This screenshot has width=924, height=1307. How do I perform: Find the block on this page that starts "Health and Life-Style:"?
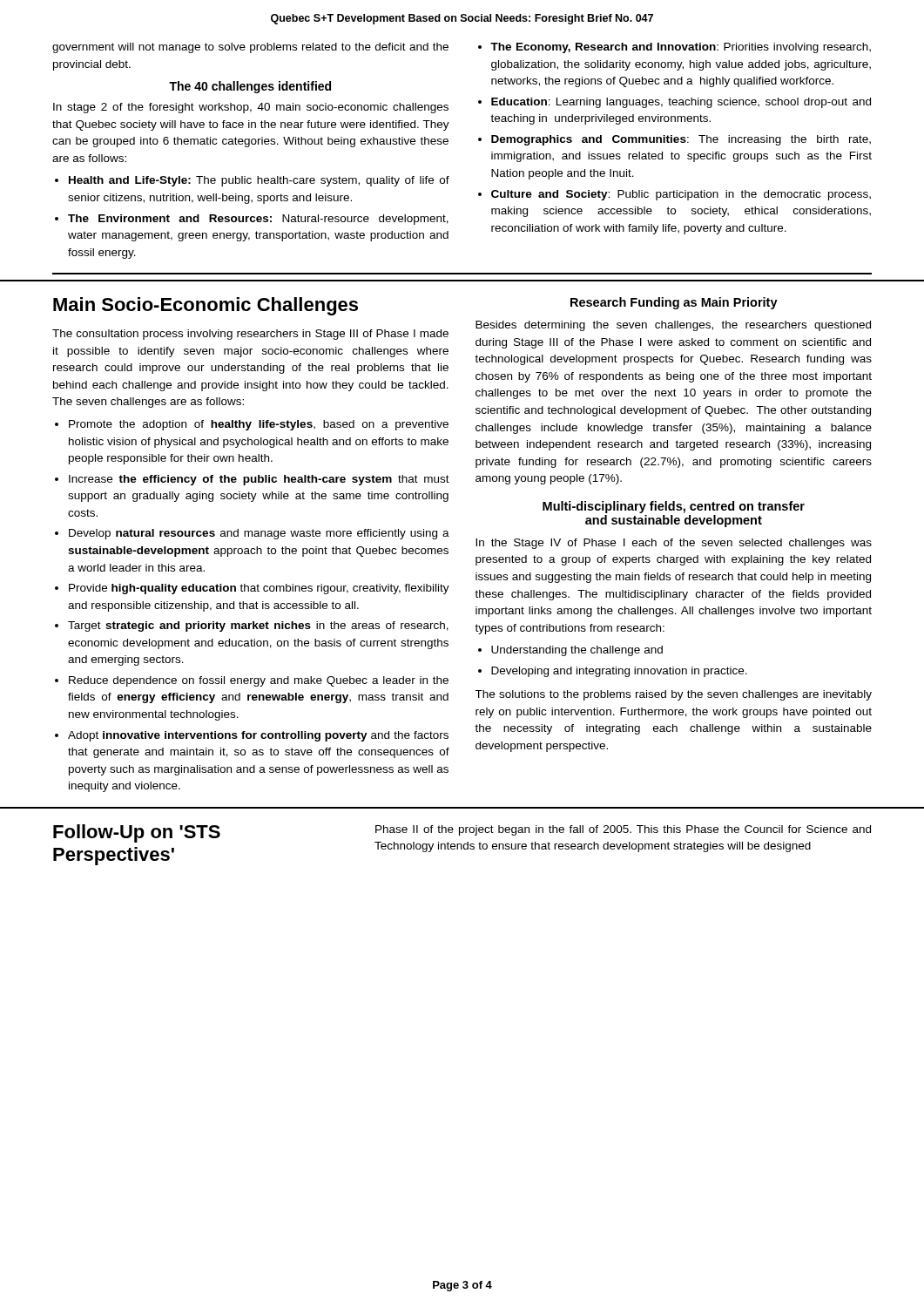click(x=251, y=216)
